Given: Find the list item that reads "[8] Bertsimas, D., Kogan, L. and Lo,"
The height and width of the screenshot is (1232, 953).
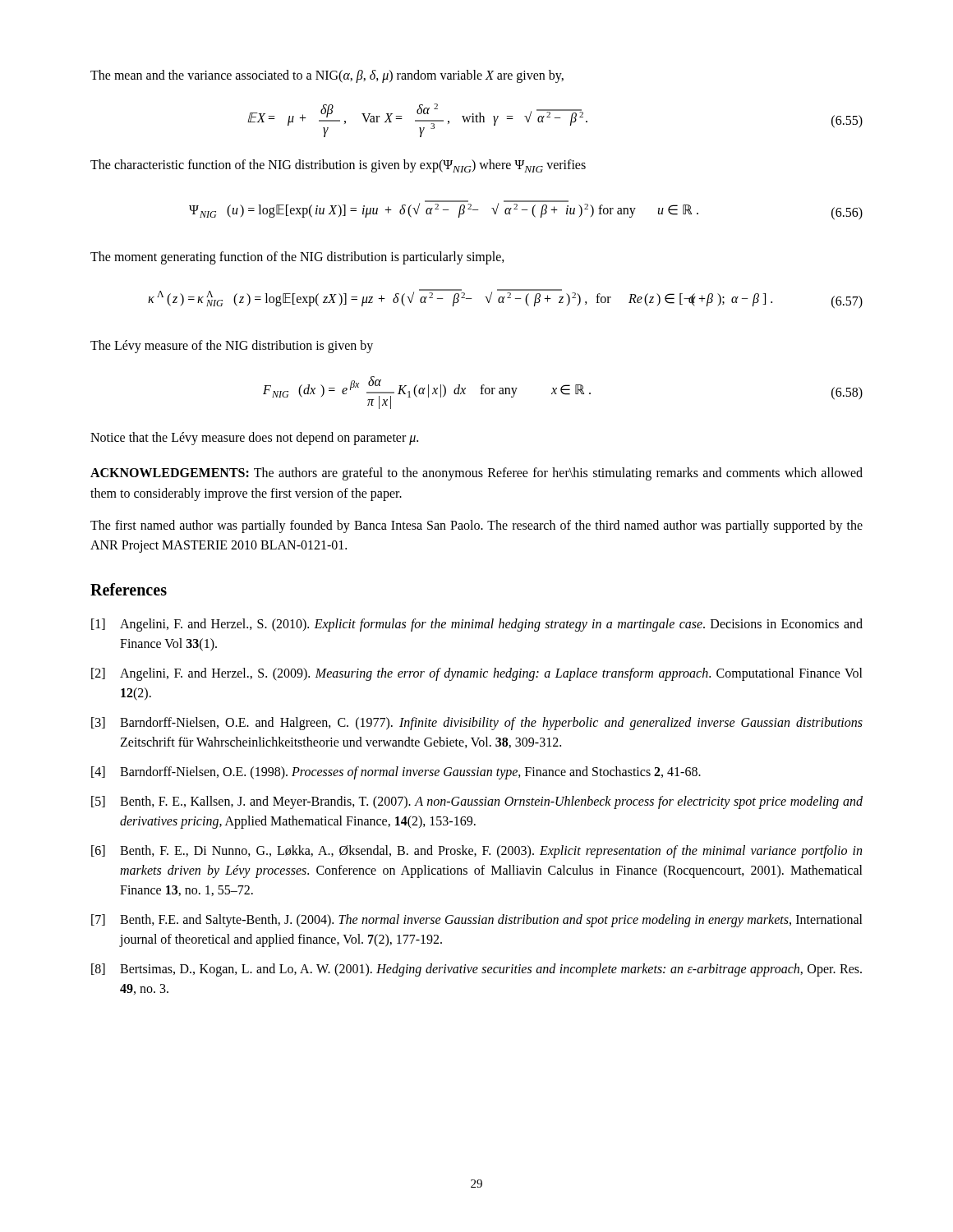Looking at the screenshot, I should [476, 979].
